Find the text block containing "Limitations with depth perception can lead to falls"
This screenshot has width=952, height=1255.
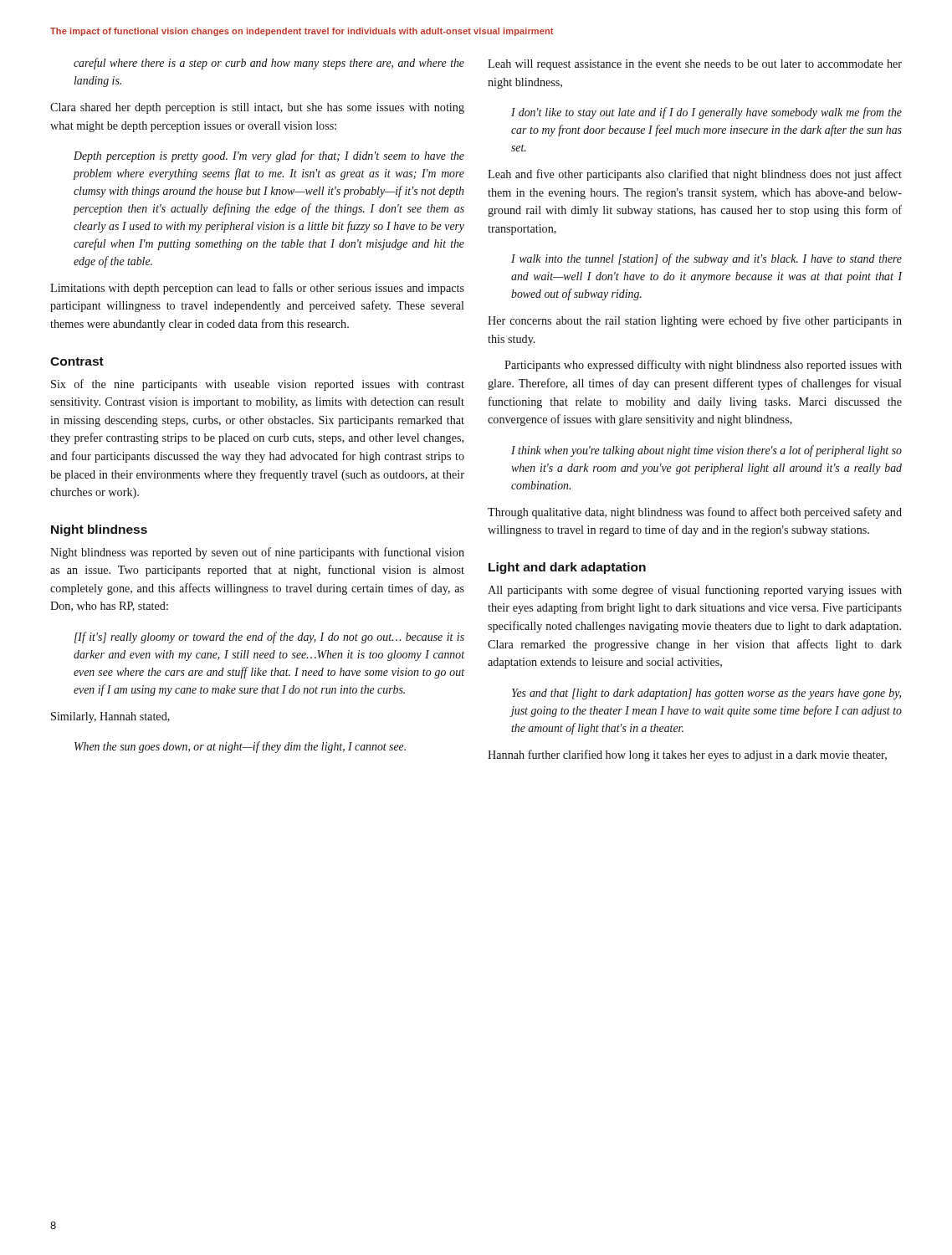coord(257,306)
